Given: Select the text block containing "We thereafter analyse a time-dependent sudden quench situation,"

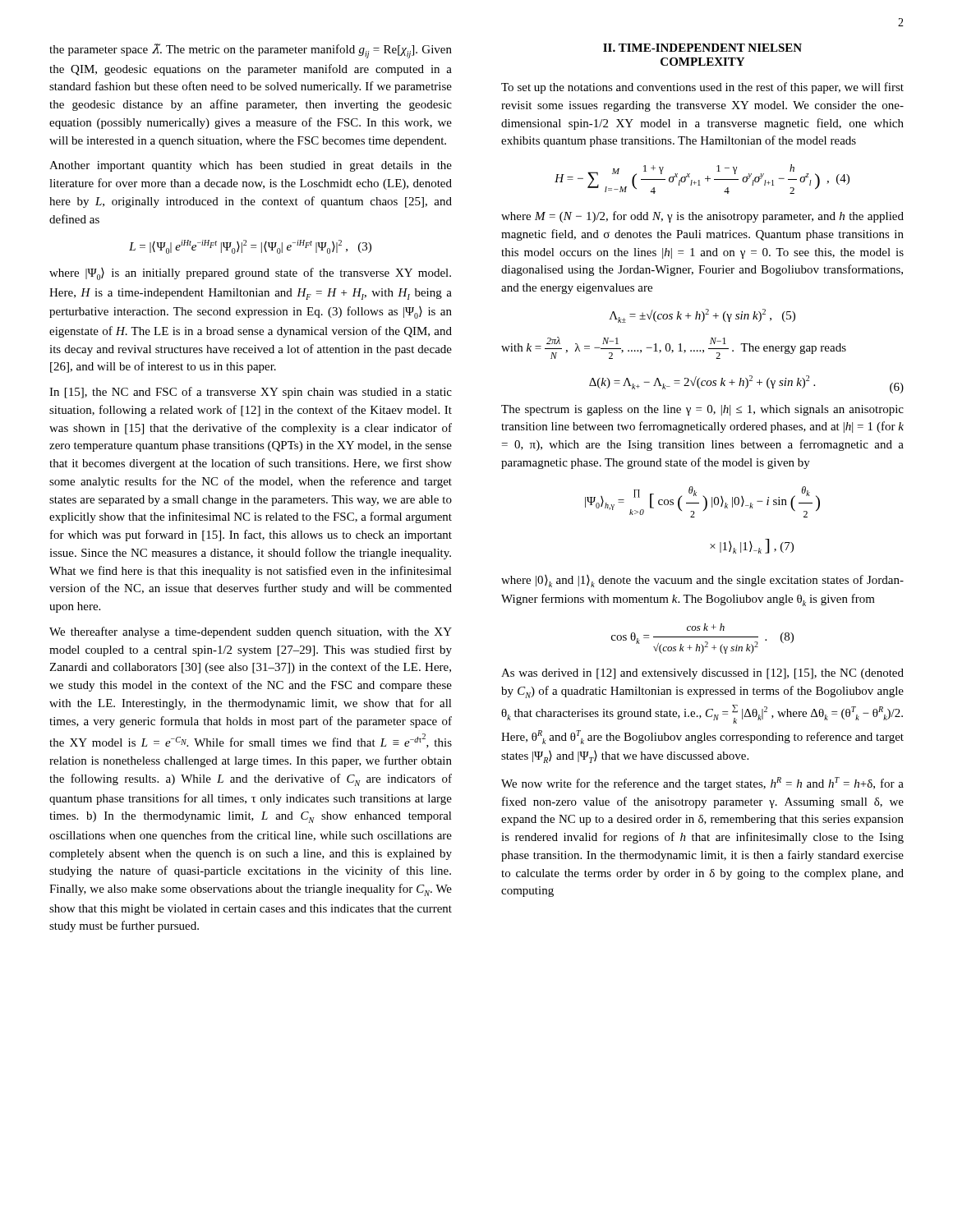Looking at the screenshot, I should click(x=251, y=779).
